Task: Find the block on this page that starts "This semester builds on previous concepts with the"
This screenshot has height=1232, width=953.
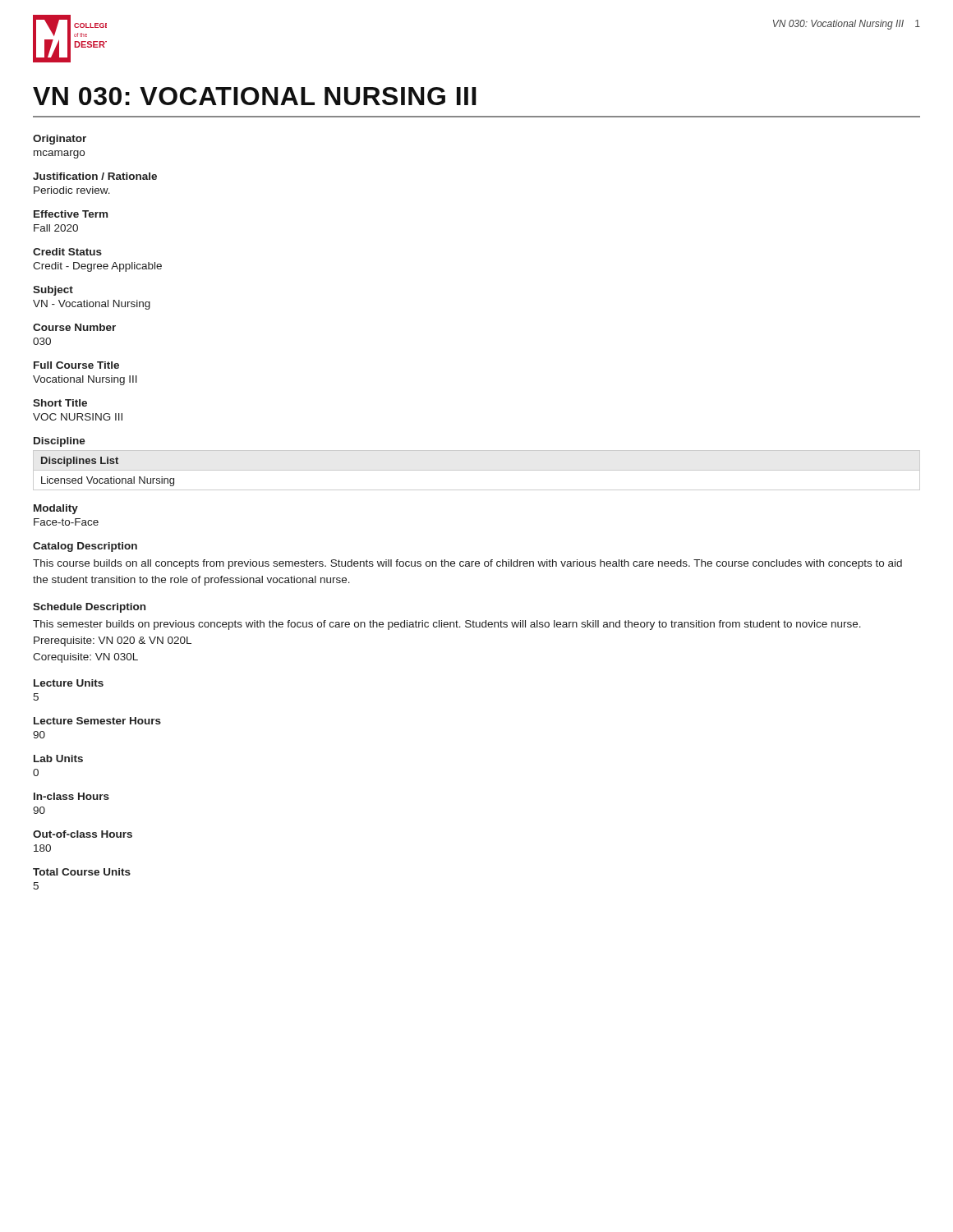Action: tap(447, 625)
